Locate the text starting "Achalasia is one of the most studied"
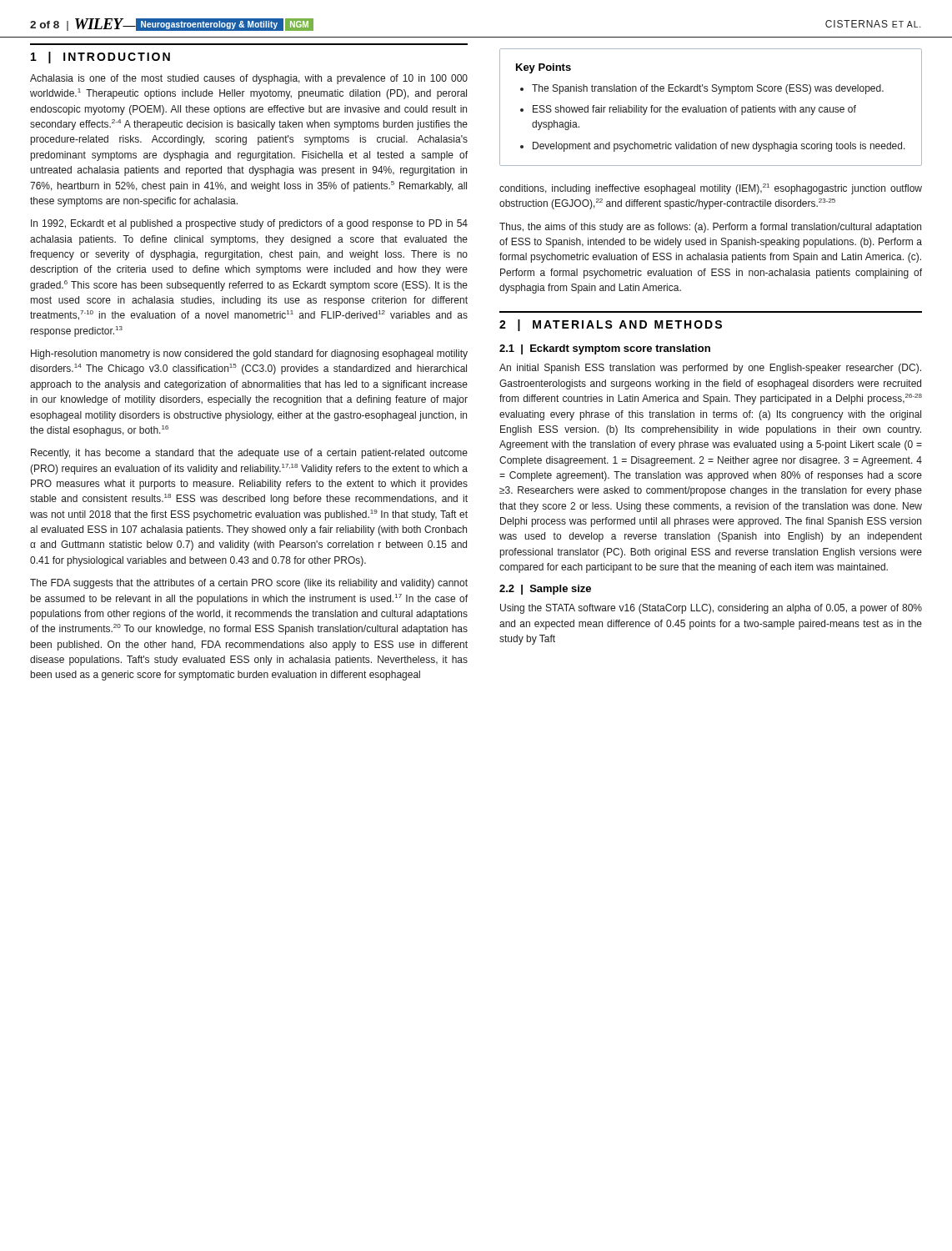The height and width of the screenshot is (1251, 952). pos(249,140)
